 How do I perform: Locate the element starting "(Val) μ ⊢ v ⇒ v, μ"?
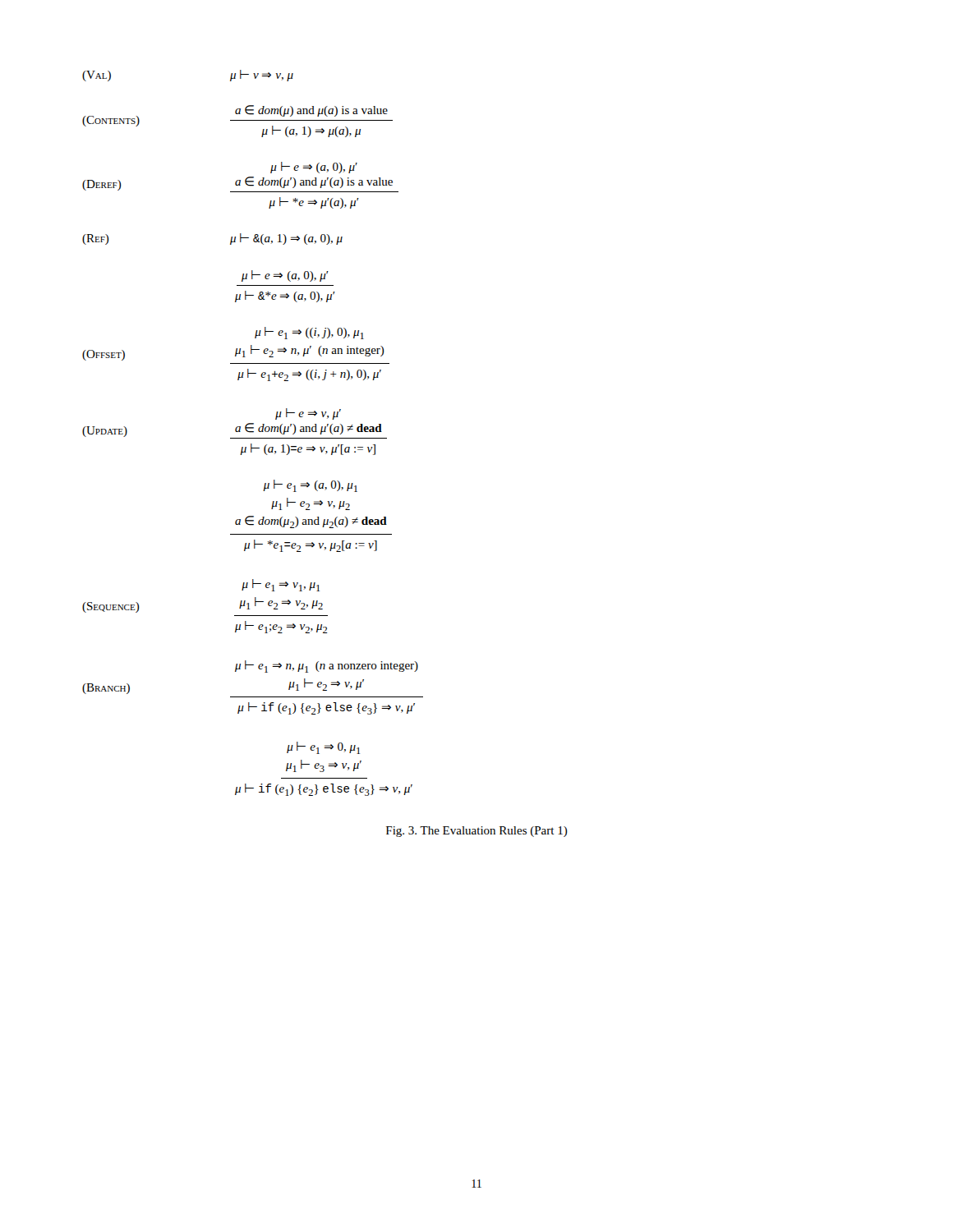click(x=92, y=75)
